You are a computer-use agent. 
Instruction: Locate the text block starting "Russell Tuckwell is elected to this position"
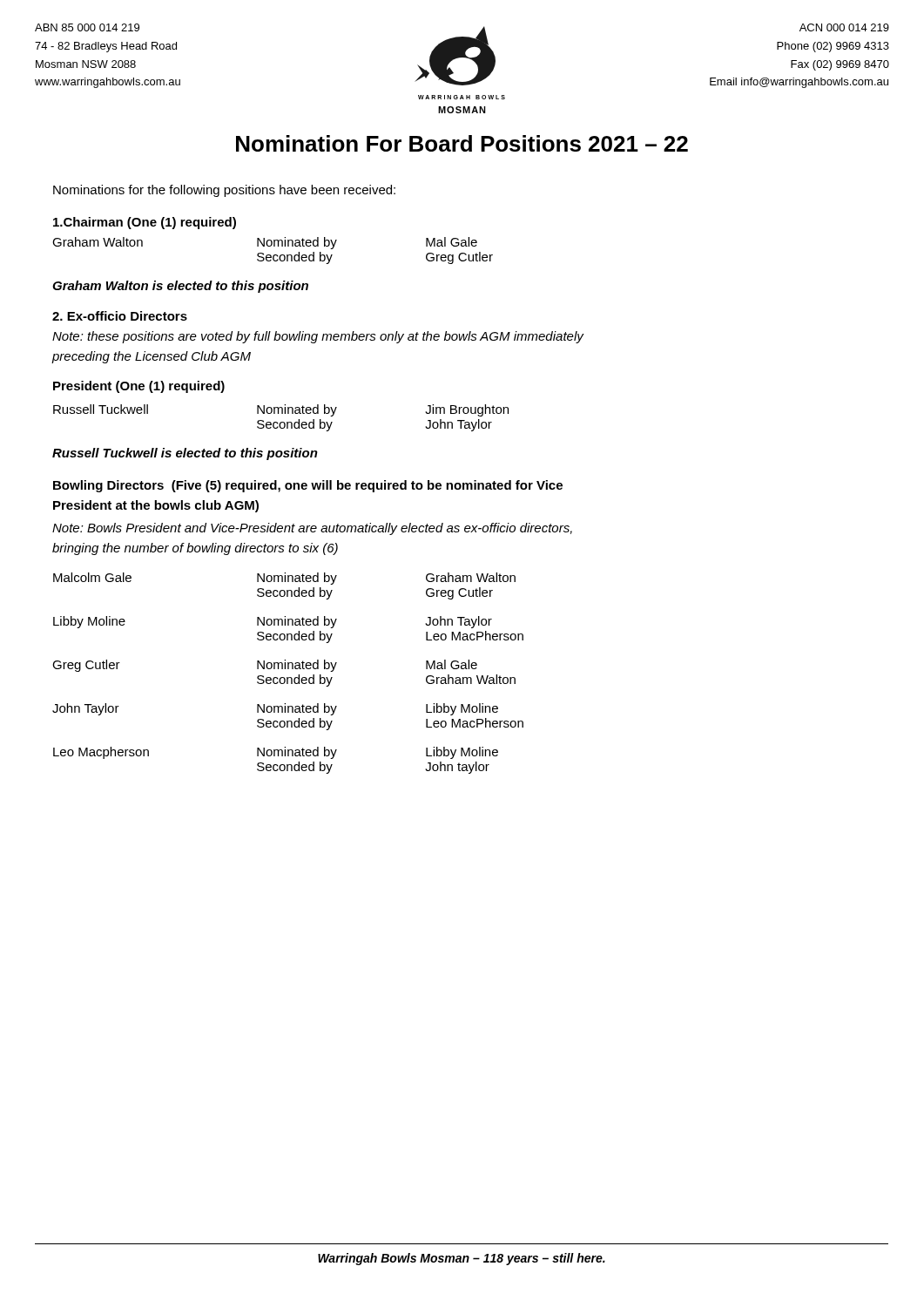point(185,453)
